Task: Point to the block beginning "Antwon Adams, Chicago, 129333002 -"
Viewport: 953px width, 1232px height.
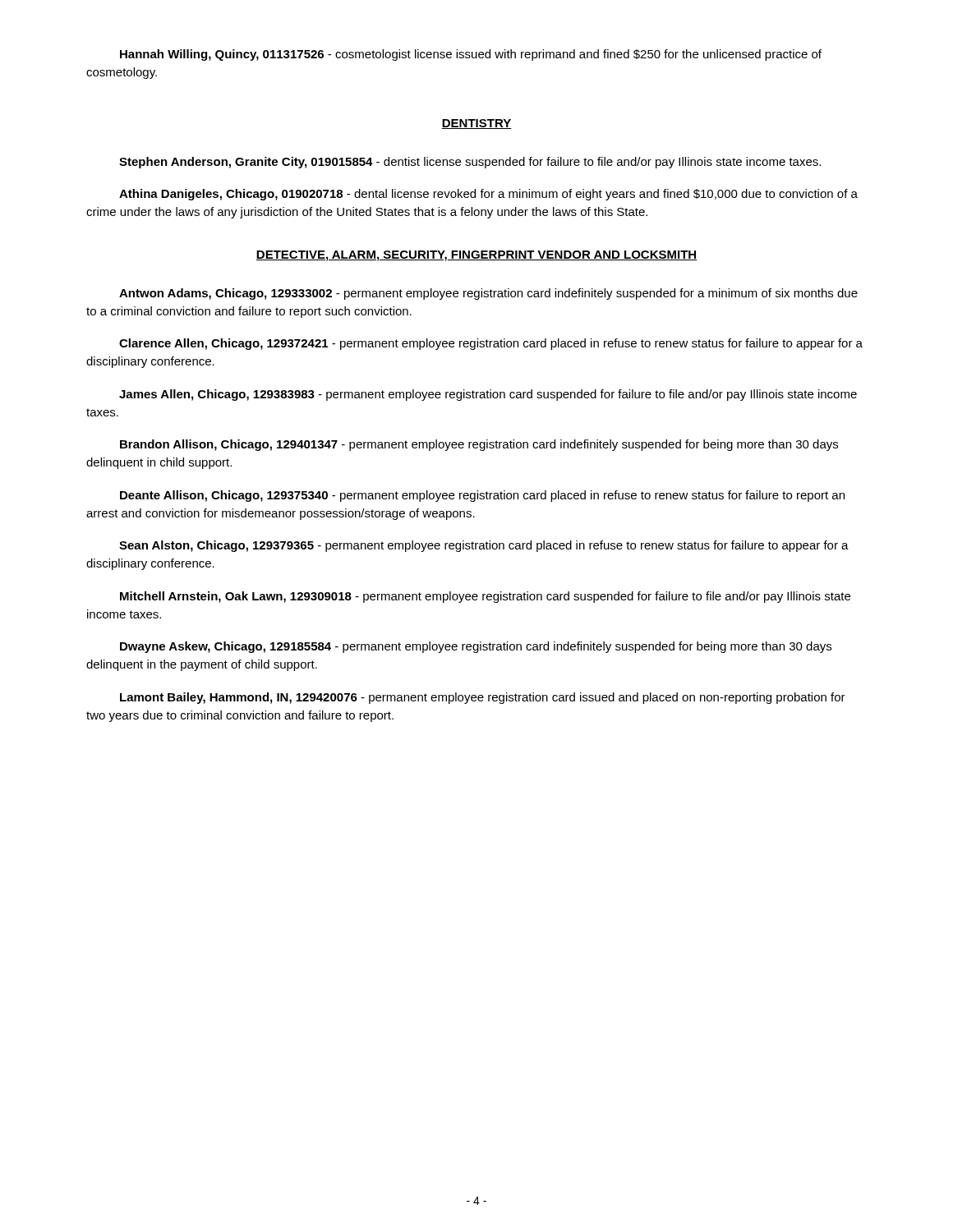Action: (x=476, y=302)
